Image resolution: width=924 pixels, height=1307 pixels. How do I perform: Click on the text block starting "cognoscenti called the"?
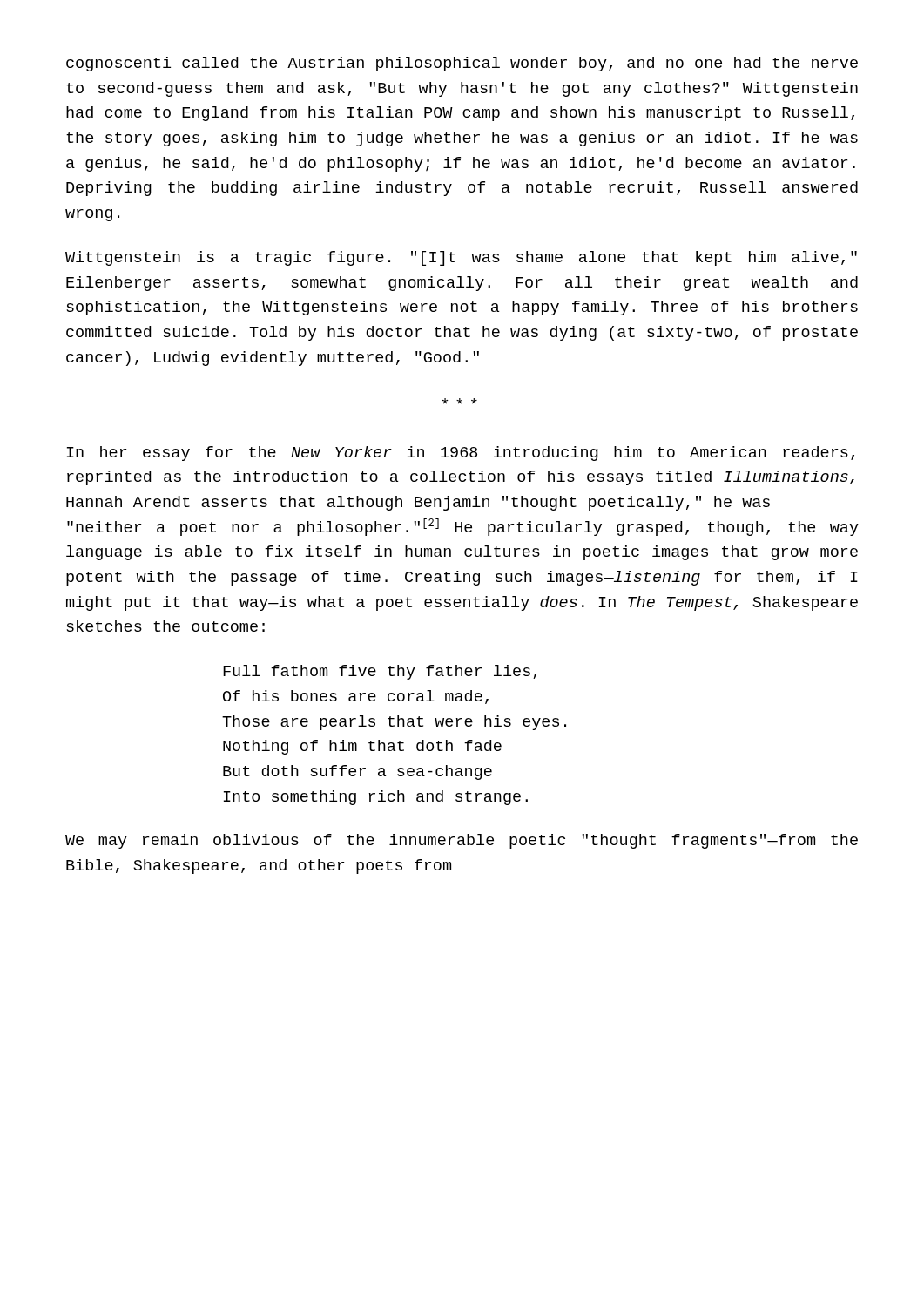[462, 139]
